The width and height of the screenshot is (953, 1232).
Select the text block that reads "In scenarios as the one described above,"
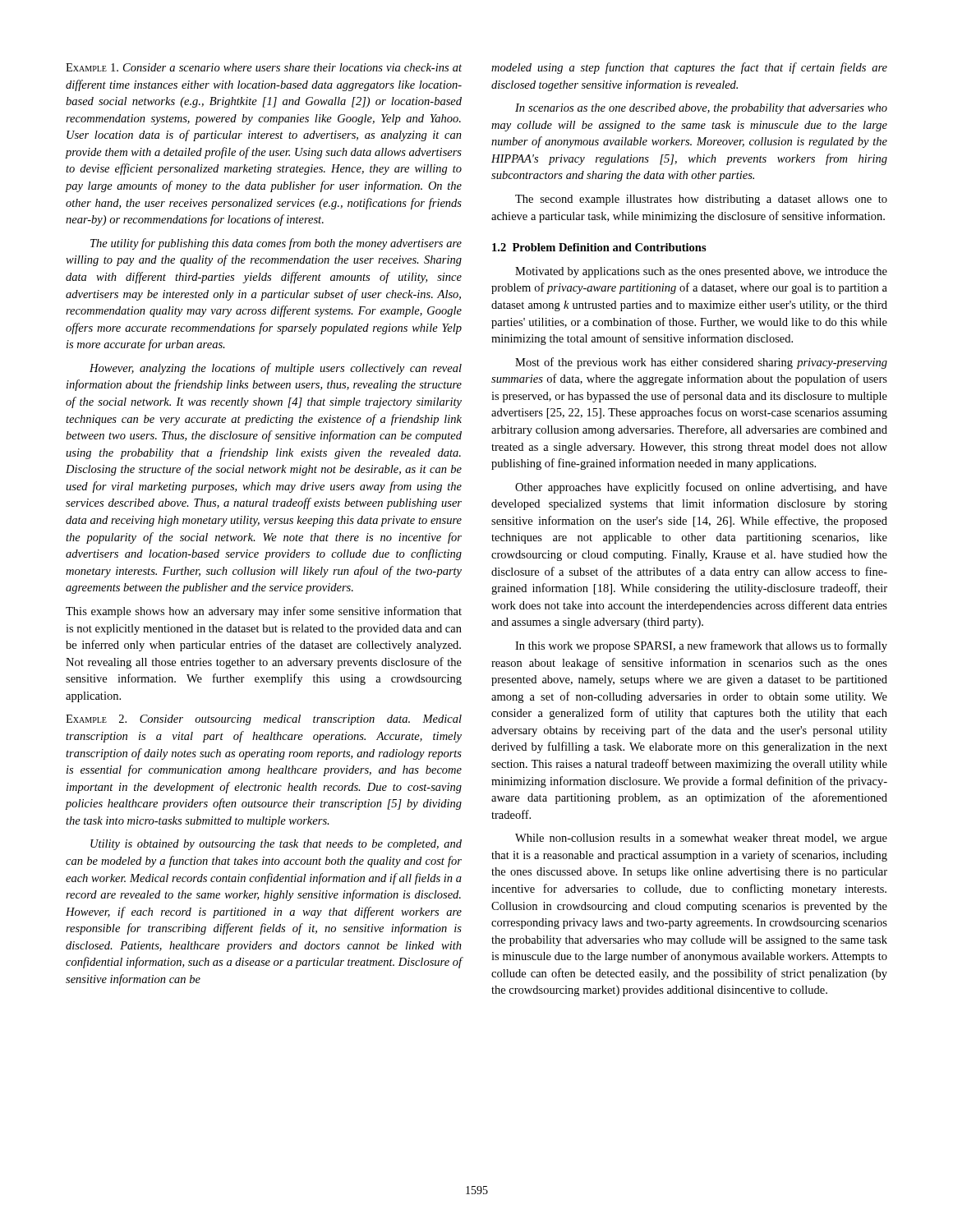tap(689, 142)
